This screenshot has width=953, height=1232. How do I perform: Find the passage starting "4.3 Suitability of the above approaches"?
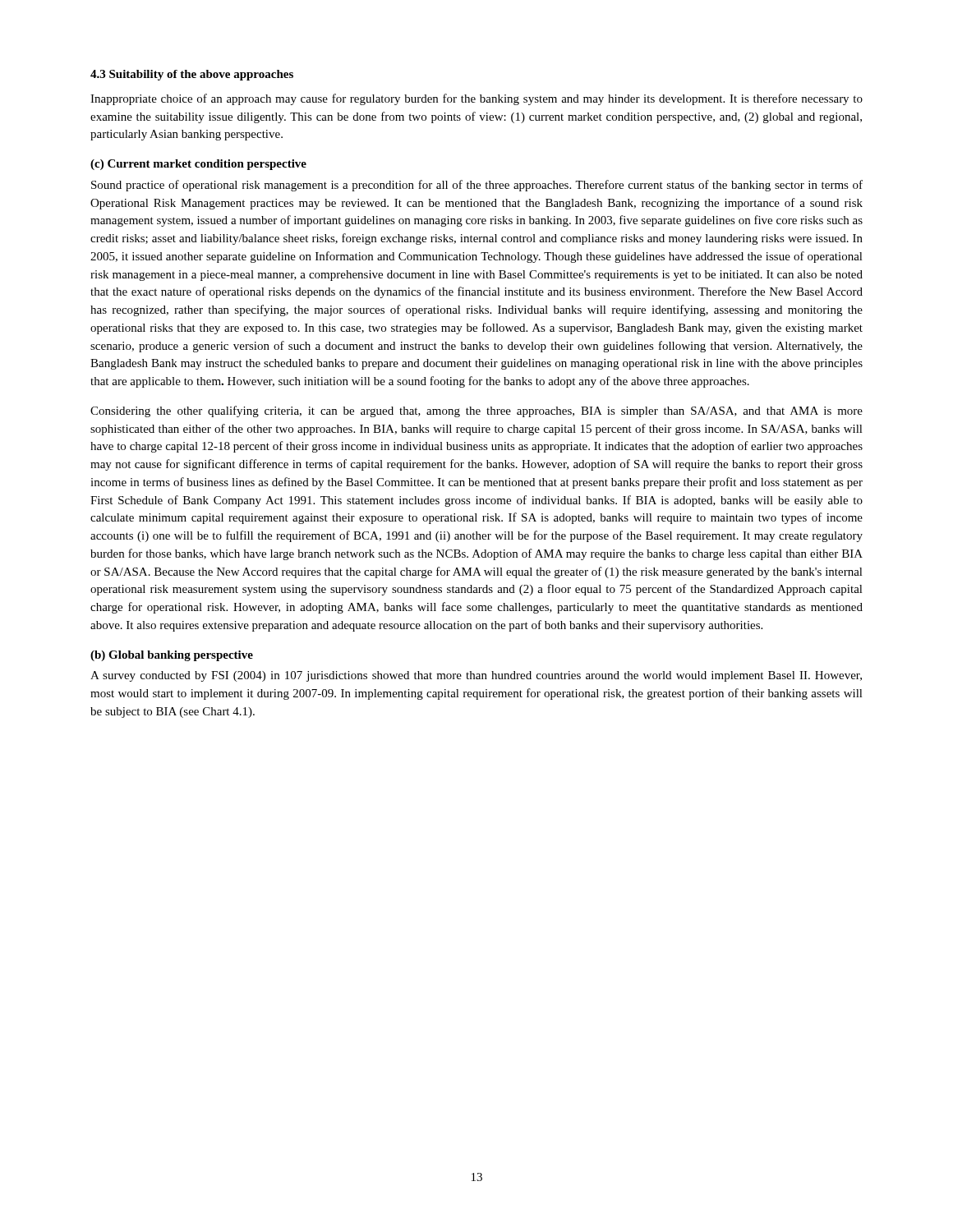coord(192,74)
